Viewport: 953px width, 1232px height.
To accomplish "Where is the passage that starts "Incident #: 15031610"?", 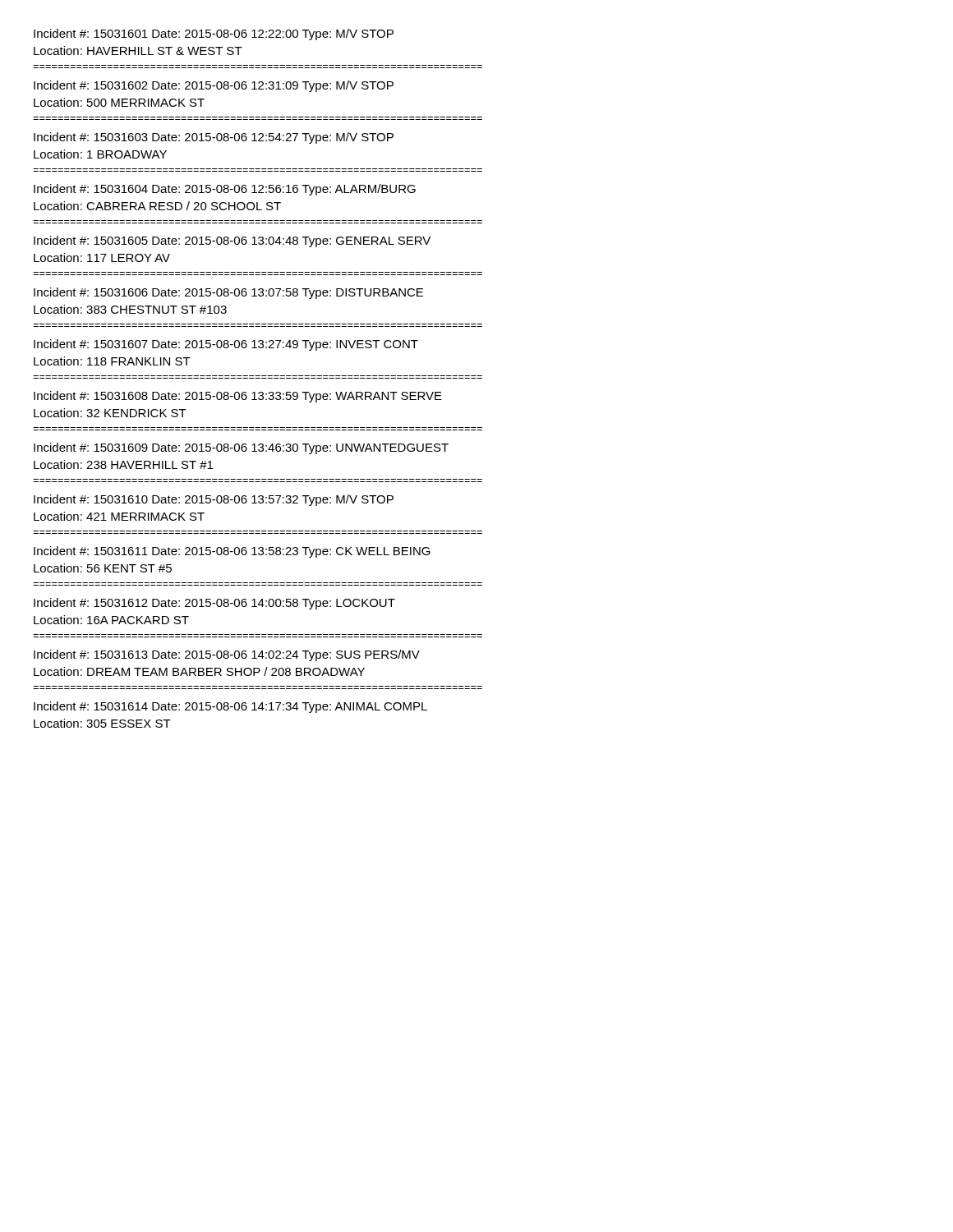I will (x=214, y=500).
